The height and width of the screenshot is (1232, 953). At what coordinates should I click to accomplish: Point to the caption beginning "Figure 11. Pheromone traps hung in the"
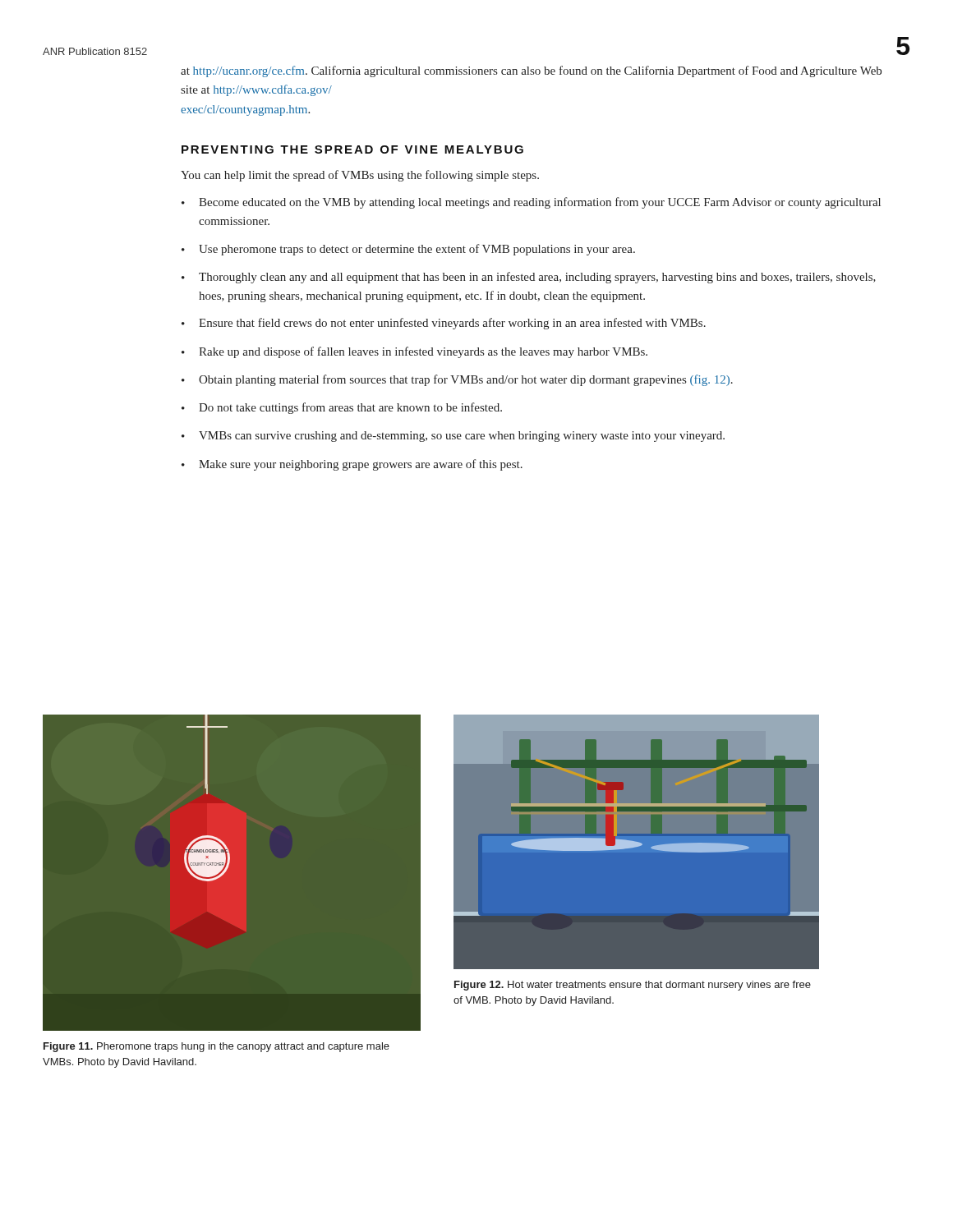pos(216,1054)
